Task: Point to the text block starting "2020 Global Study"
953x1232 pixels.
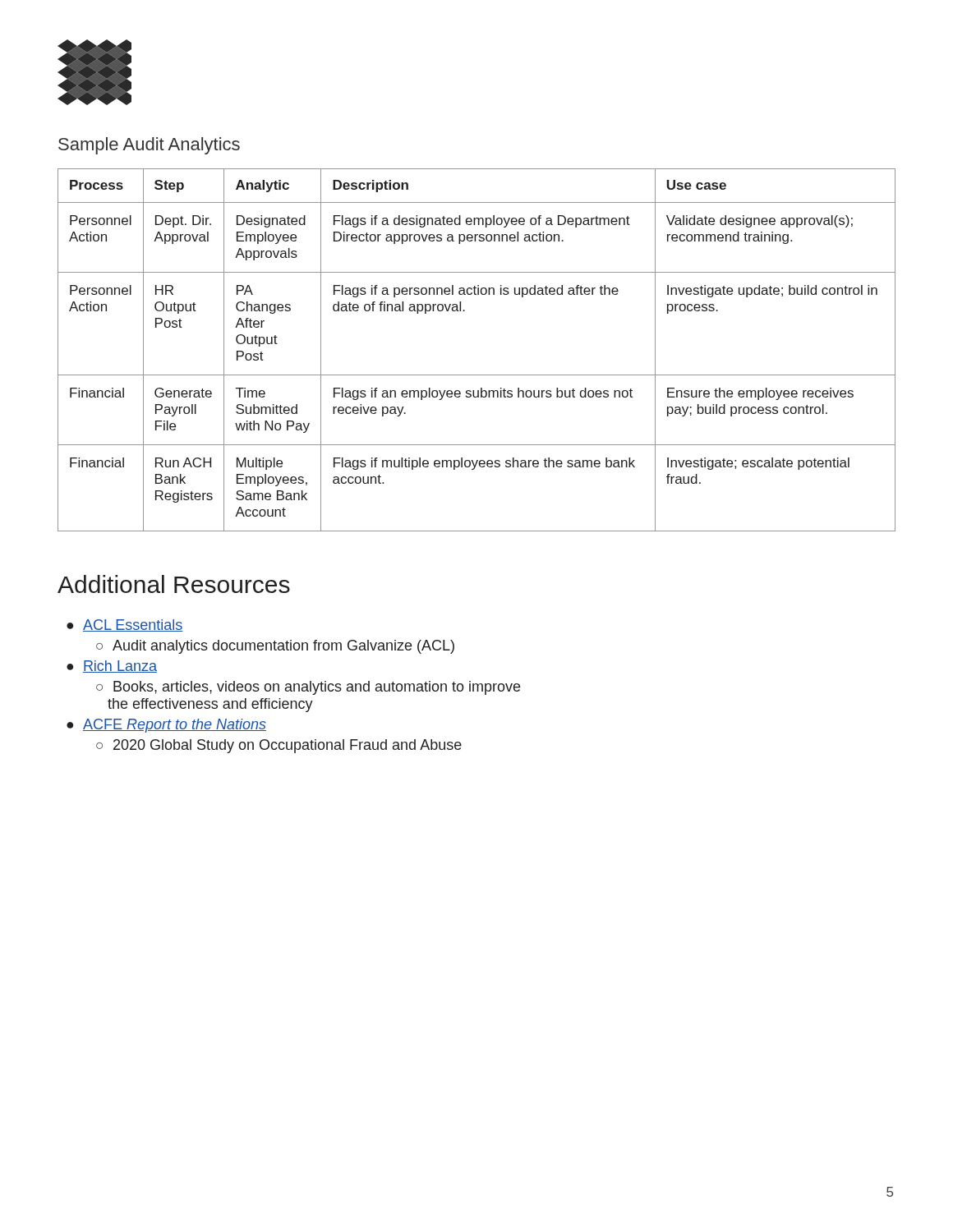Action: point(287,745)
